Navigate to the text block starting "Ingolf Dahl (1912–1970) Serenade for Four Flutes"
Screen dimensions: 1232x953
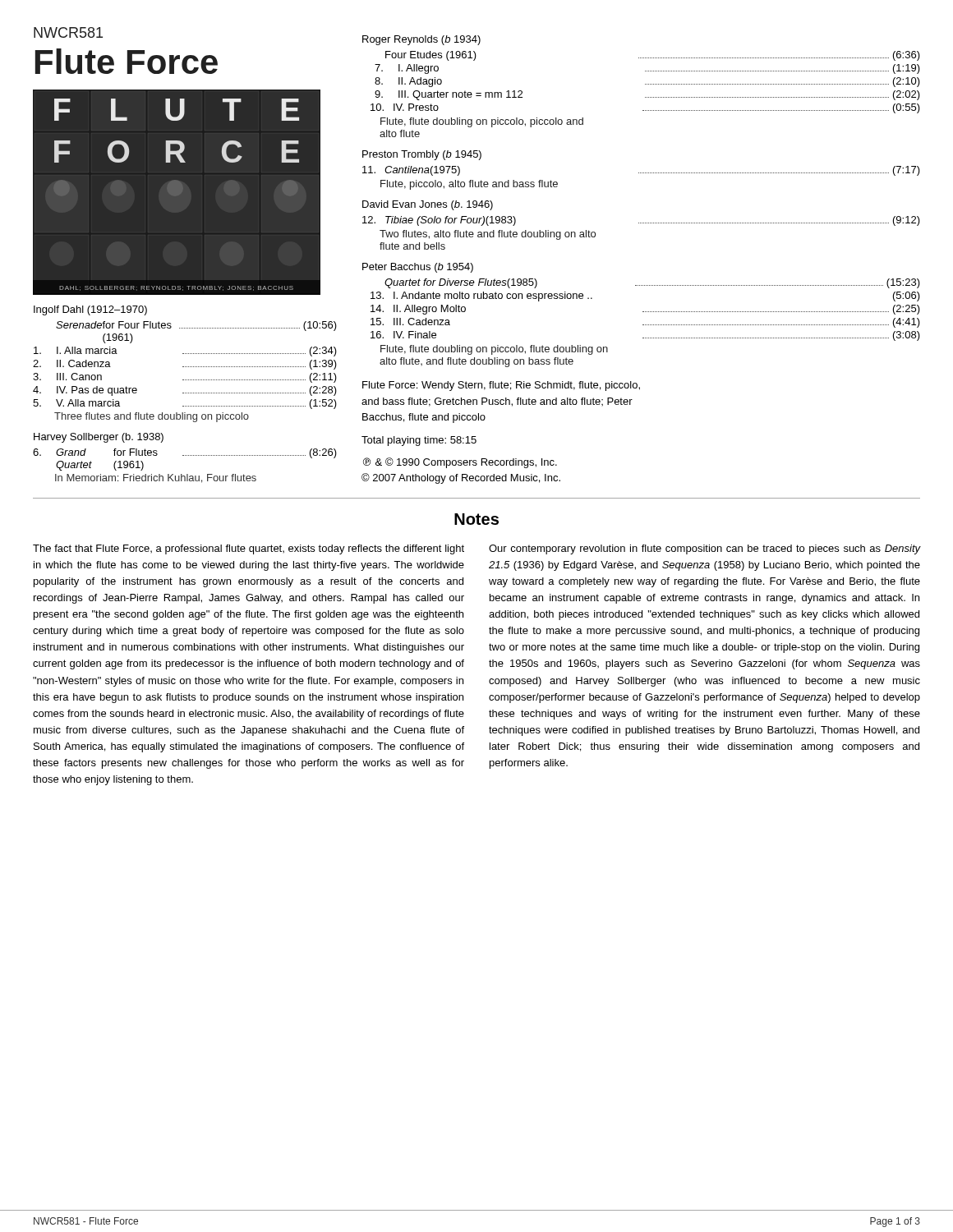coord(185,363)
